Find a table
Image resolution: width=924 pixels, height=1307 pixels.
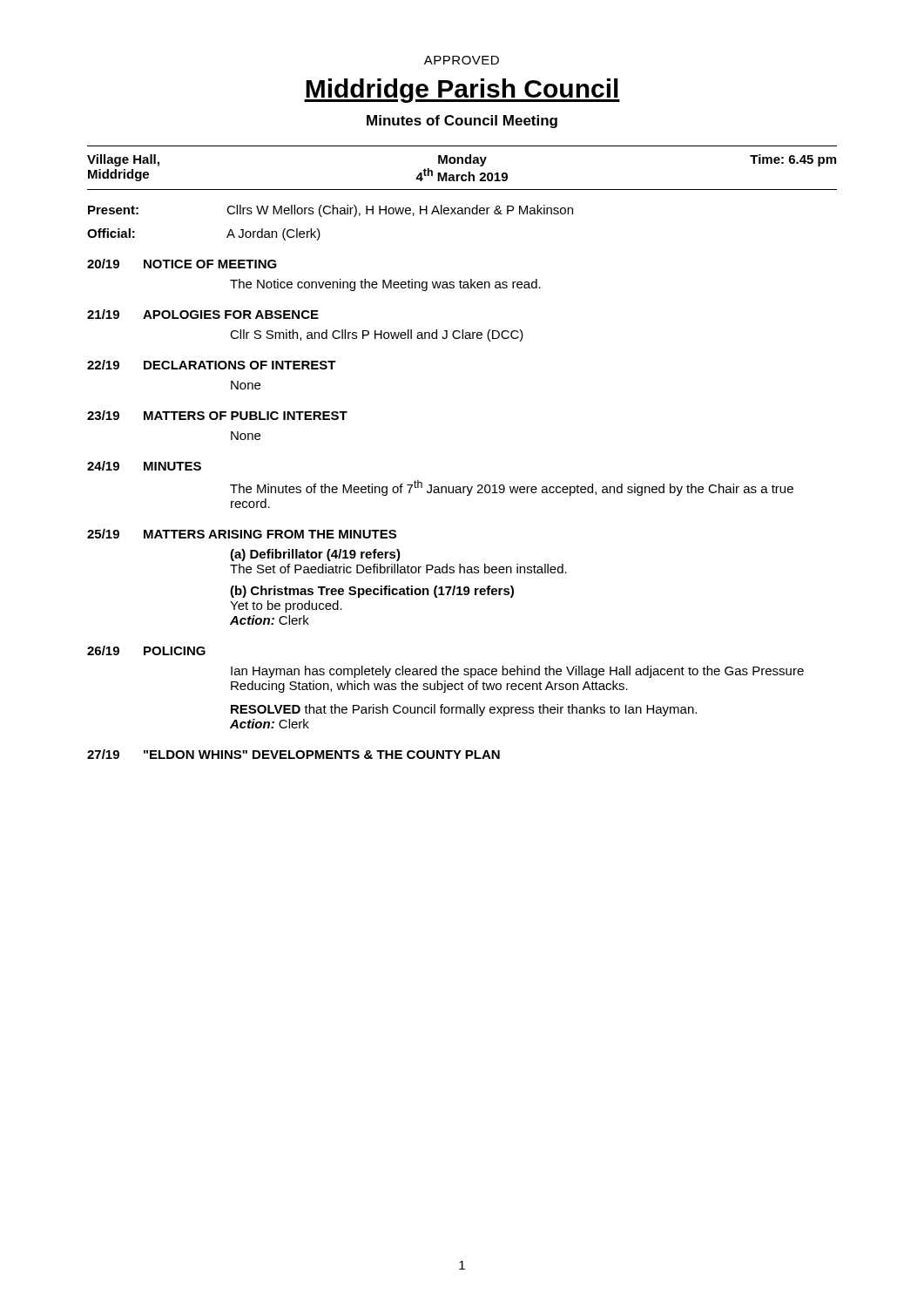pyautogui.click(x=462, y=168)
